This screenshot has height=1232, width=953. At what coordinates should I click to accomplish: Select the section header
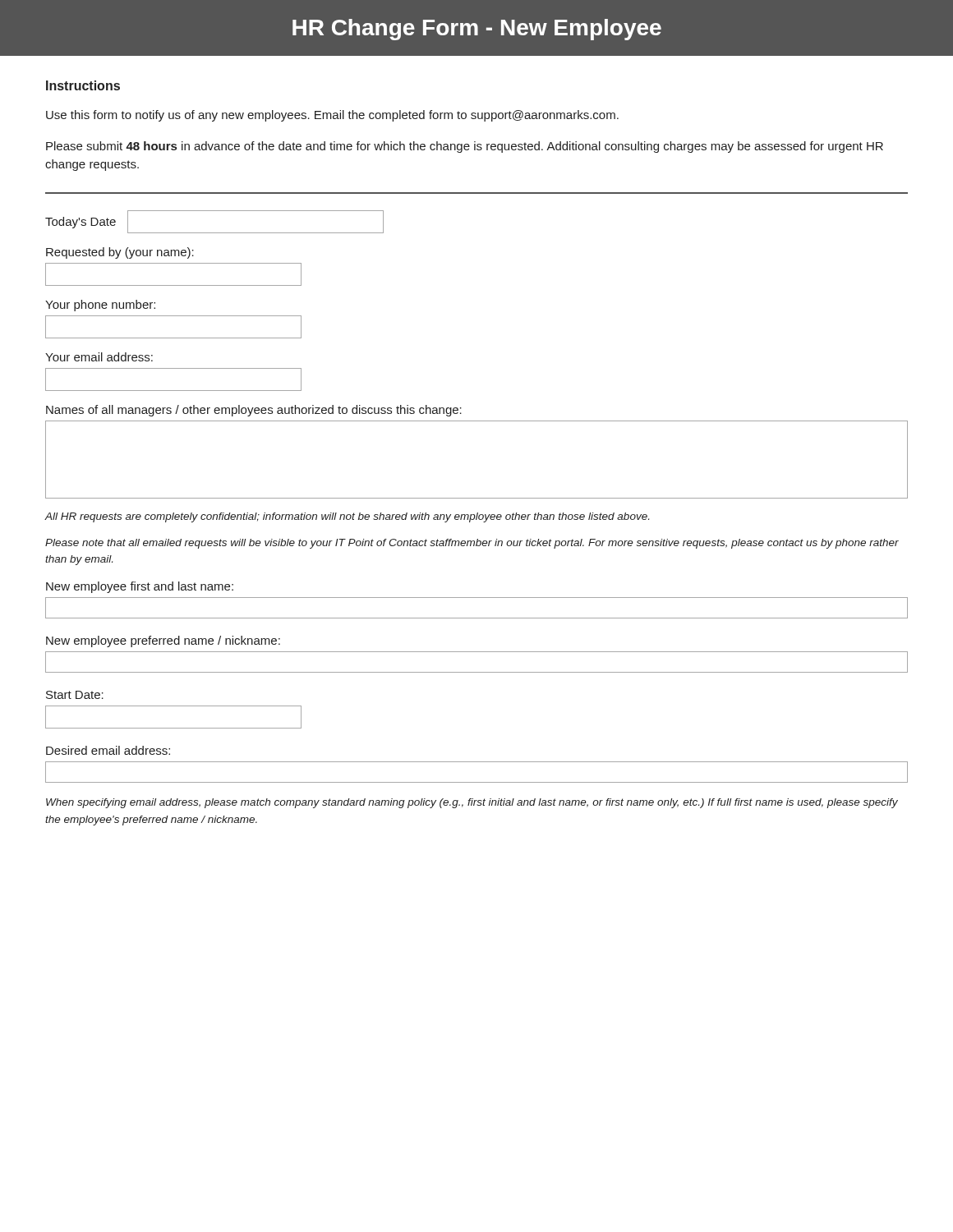476,86
